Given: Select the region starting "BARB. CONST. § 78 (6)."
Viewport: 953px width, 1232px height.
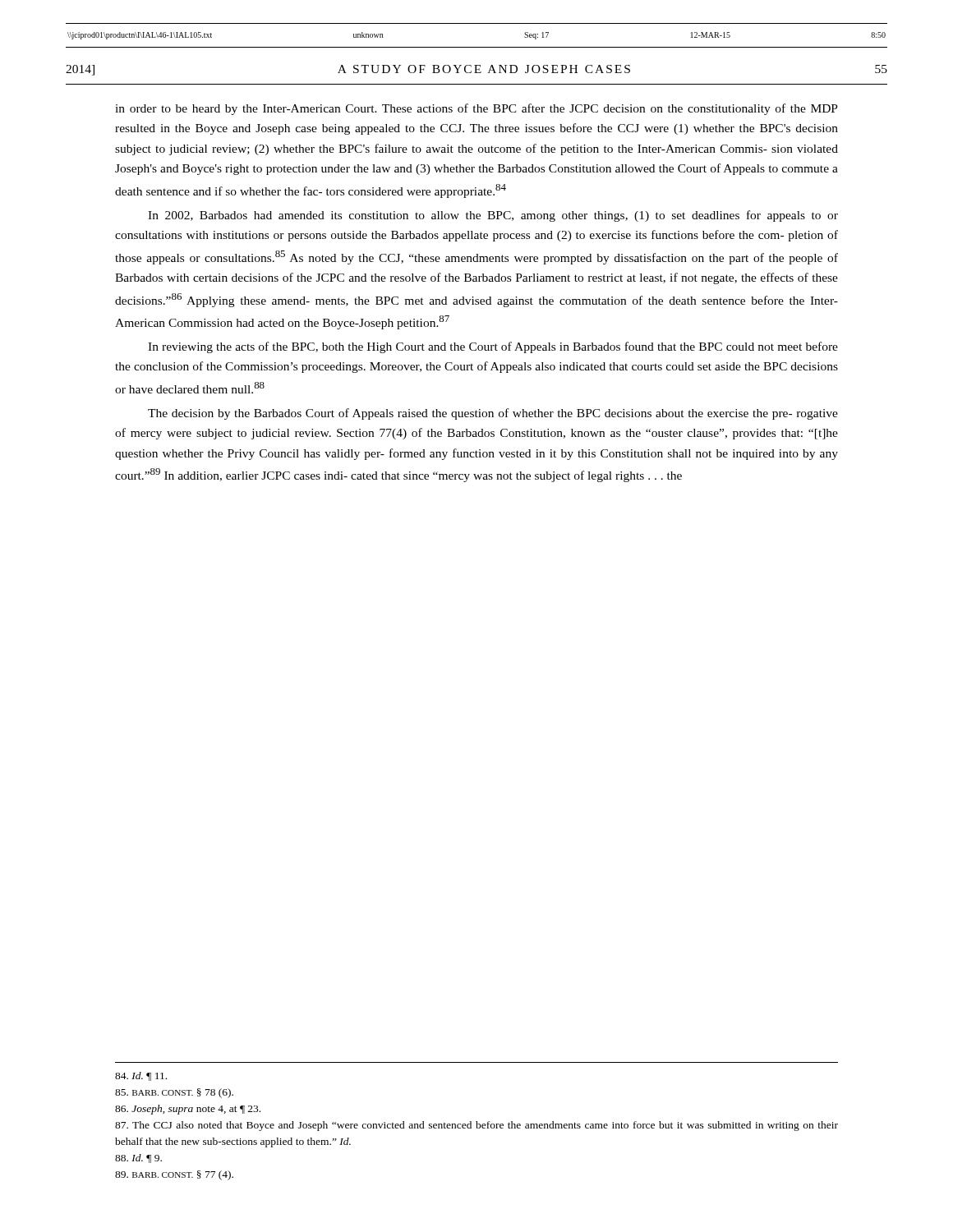Looking at the screenshot, I should tap(175, 1092).
